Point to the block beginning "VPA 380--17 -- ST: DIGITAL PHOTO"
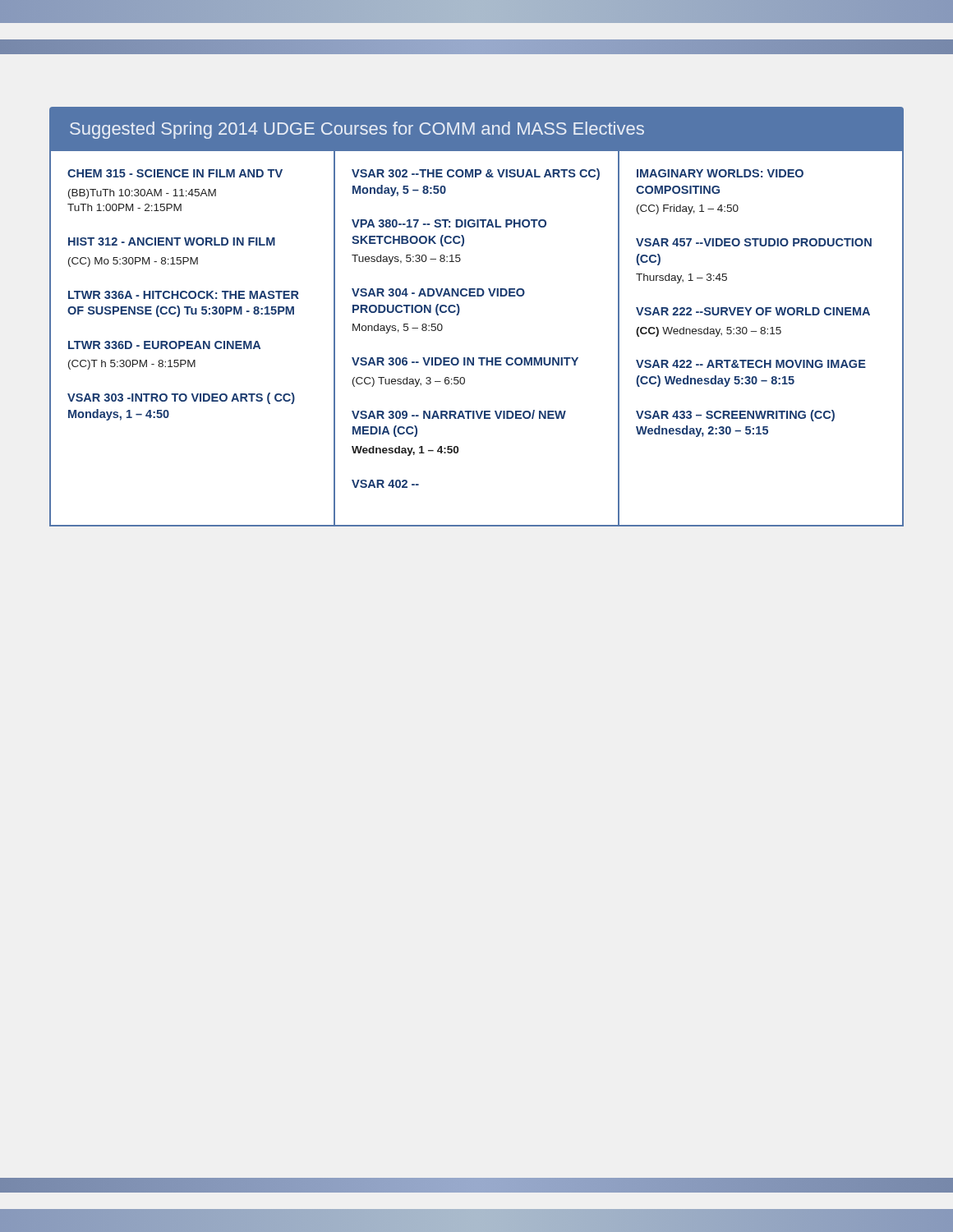The image size is (953, 1232). [449, 223]
